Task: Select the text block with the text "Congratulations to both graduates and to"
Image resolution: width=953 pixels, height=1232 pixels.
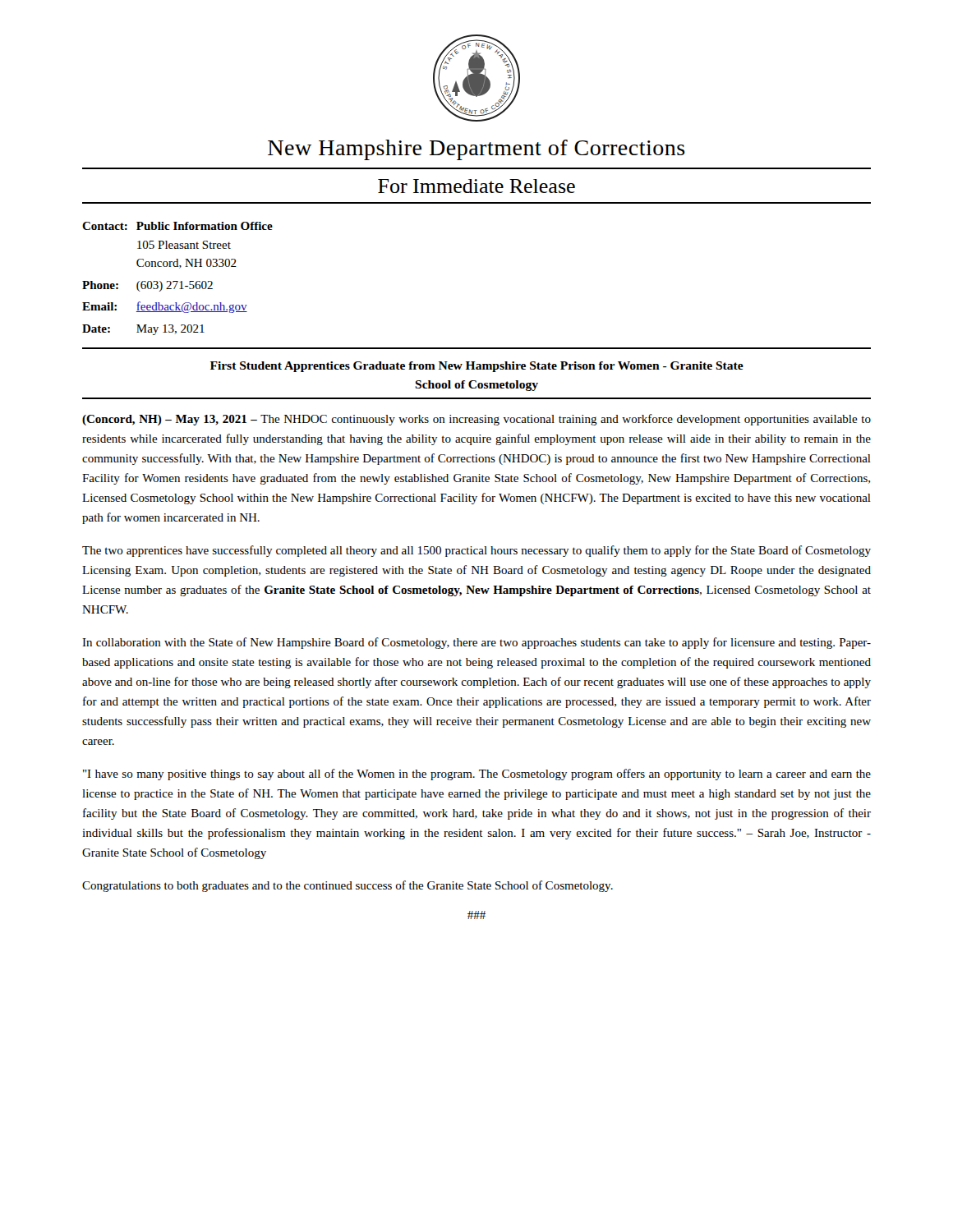Action: (348, 885)
